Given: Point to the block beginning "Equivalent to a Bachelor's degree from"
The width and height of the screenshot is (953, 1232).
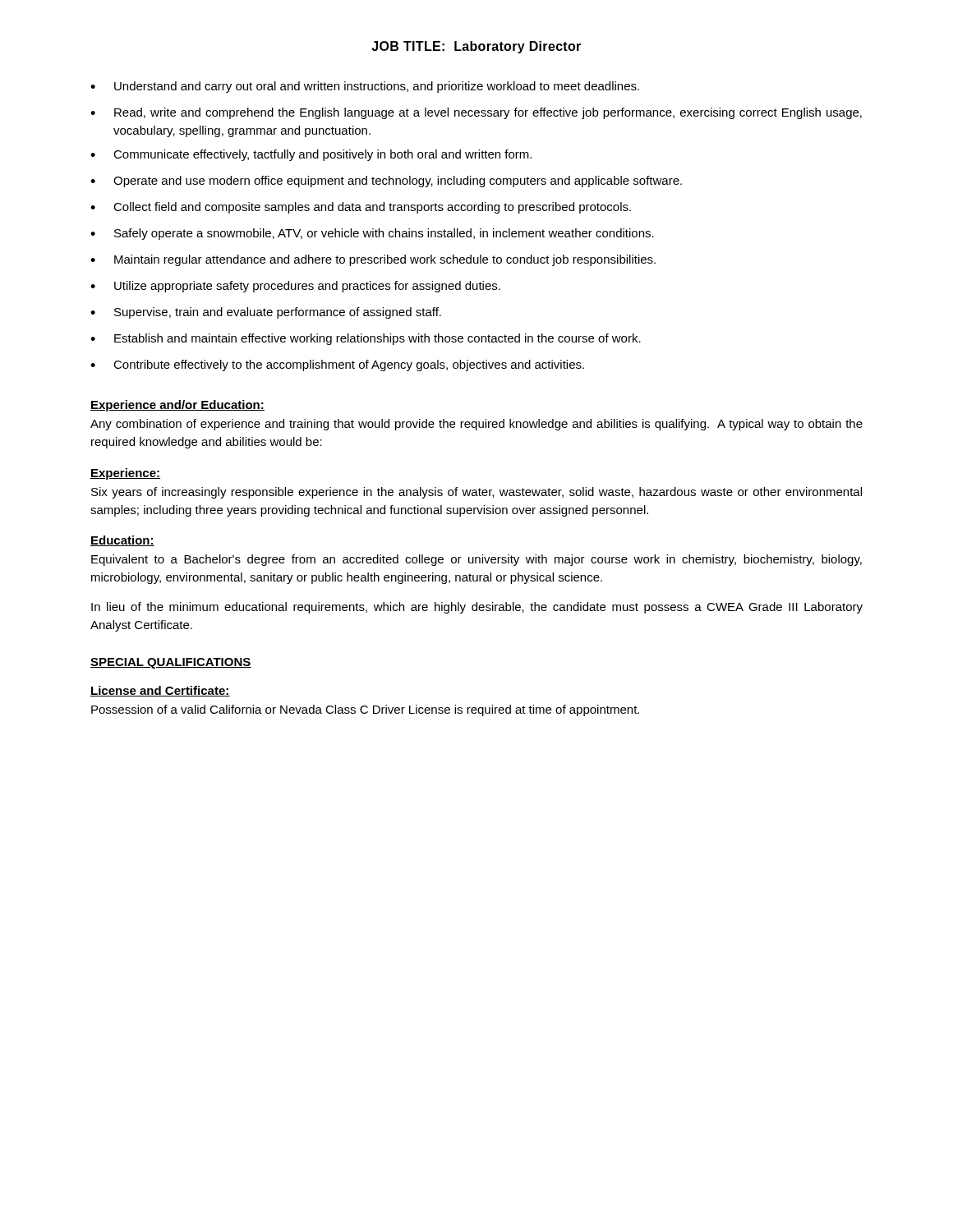Looking at the screenshot, I should point(476,568).
